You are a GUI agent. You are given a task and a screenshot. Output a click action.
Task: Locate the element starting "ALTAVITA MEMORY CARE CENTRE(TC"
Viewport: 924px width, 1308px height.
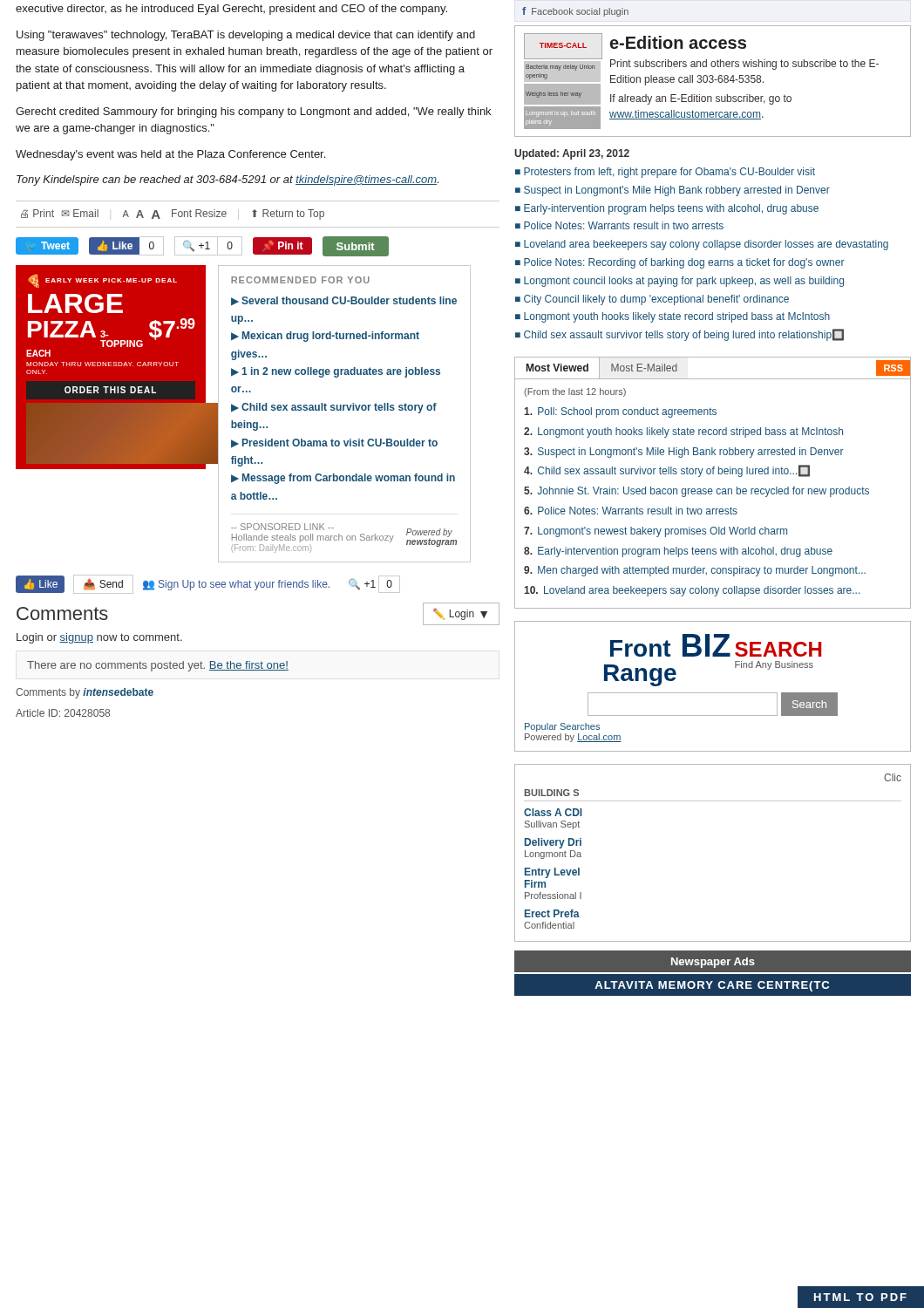pos(713,985)
